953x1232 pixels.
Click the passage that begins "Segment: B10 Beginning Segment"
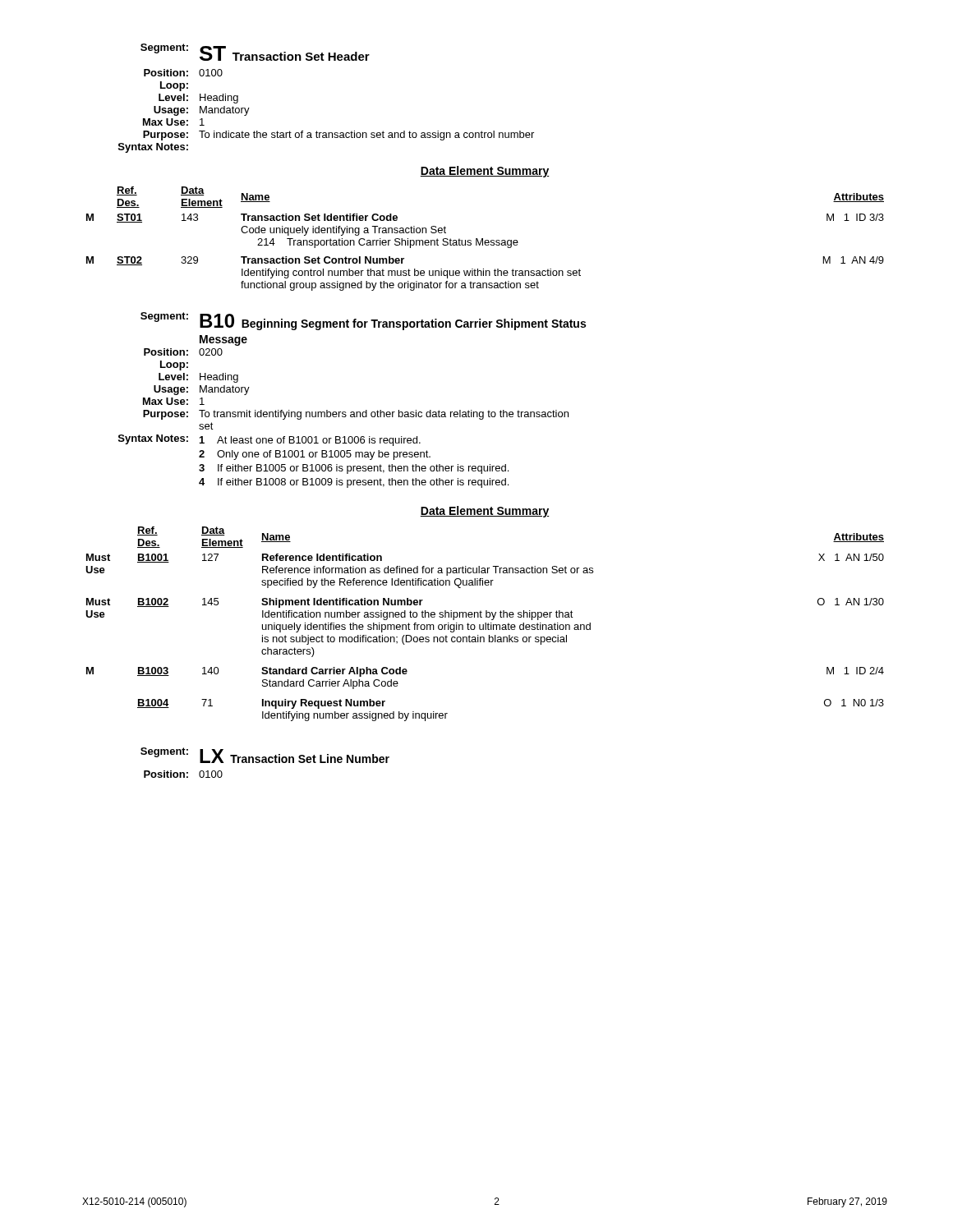[x=485, y=400]
